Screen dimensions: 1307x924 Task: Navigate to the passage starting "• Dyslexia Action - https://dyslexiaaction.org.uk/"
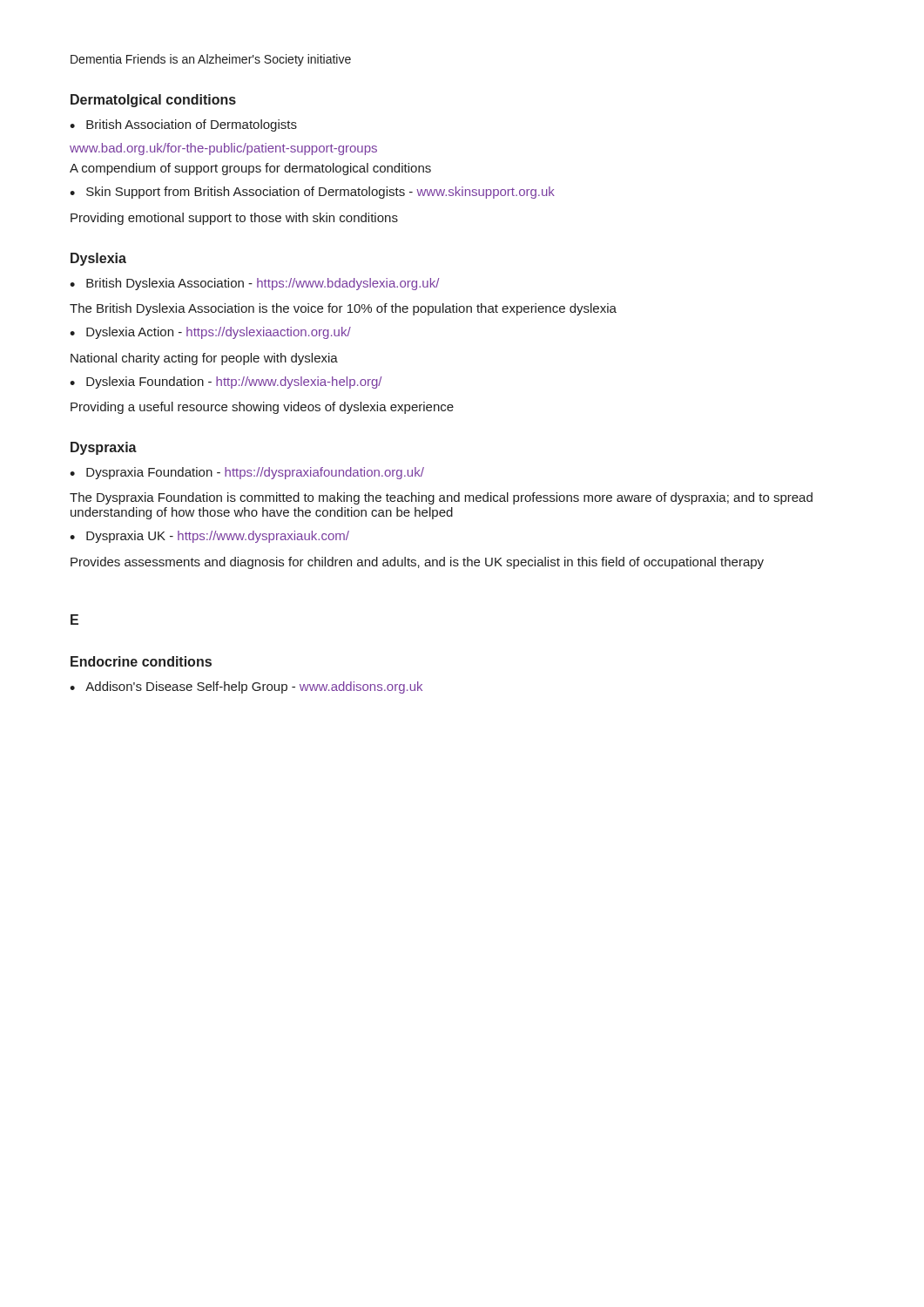click(210, 334)
